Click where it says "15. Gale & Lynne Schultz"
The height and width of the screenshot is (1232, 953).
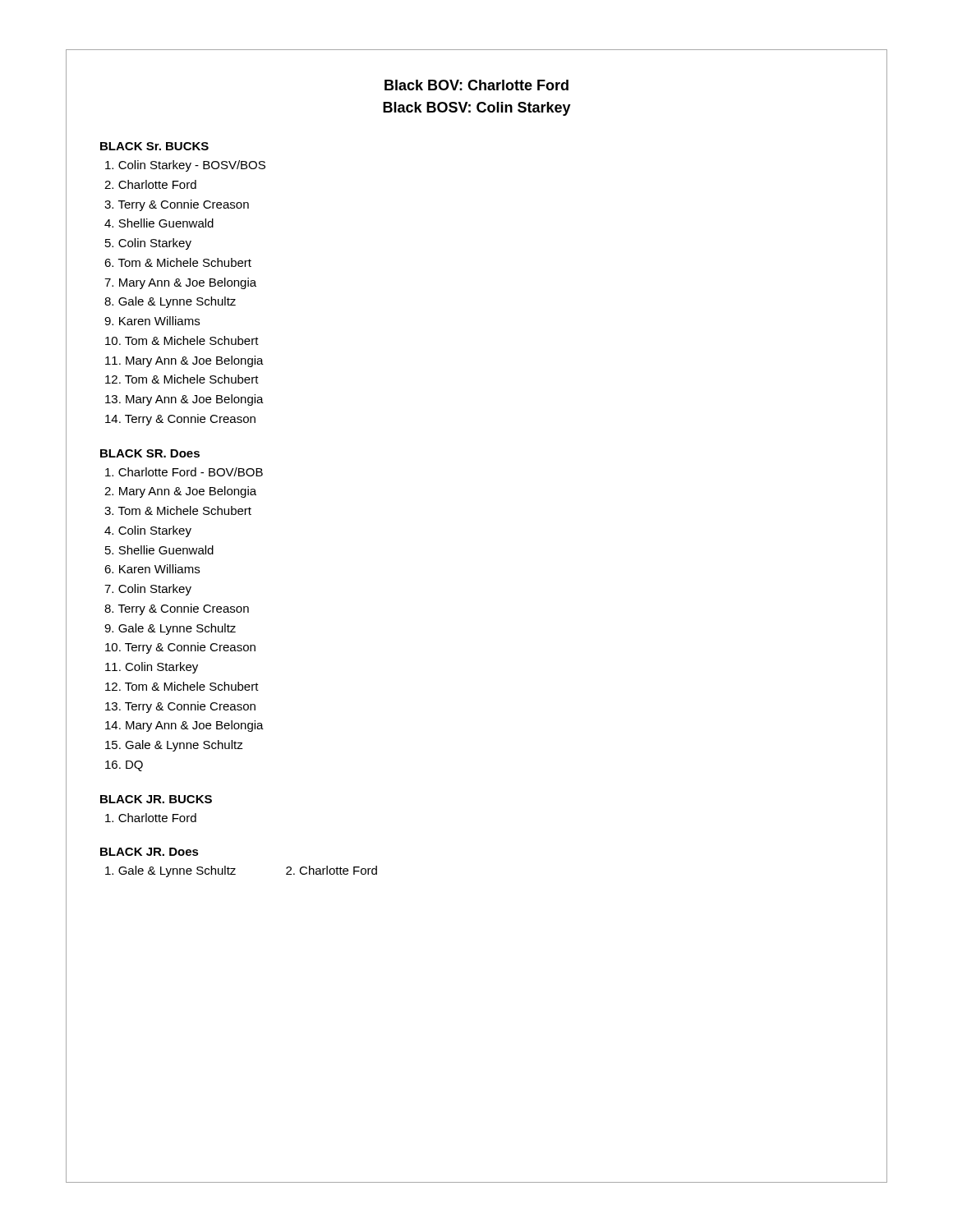[174, 745]
